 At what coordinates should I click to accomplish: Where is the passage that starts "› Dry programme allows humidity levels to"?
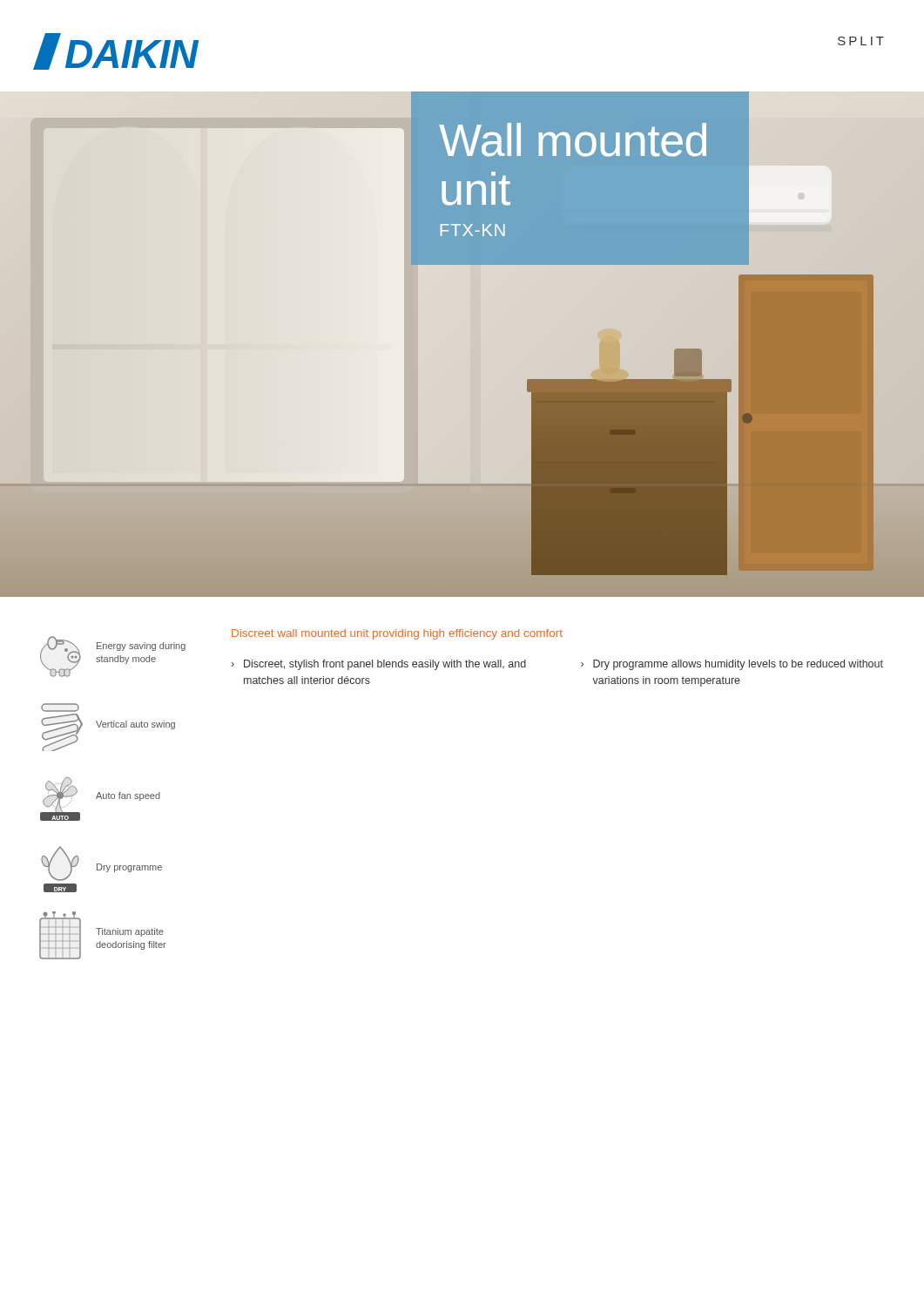tap(732, 671)
